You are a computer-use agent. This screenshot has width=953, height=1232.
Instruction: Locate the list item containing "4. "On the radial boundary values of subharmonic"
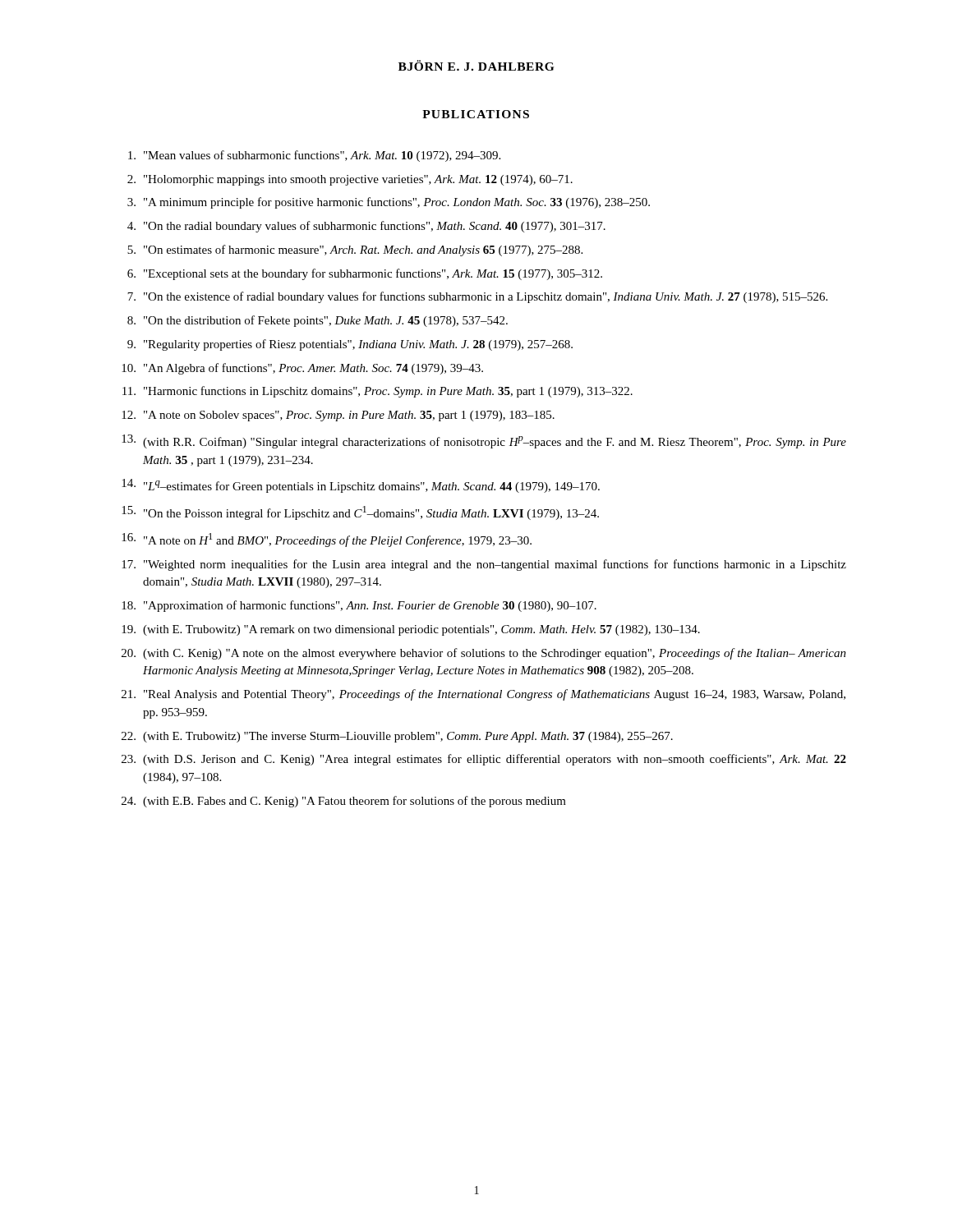point(476,227)
